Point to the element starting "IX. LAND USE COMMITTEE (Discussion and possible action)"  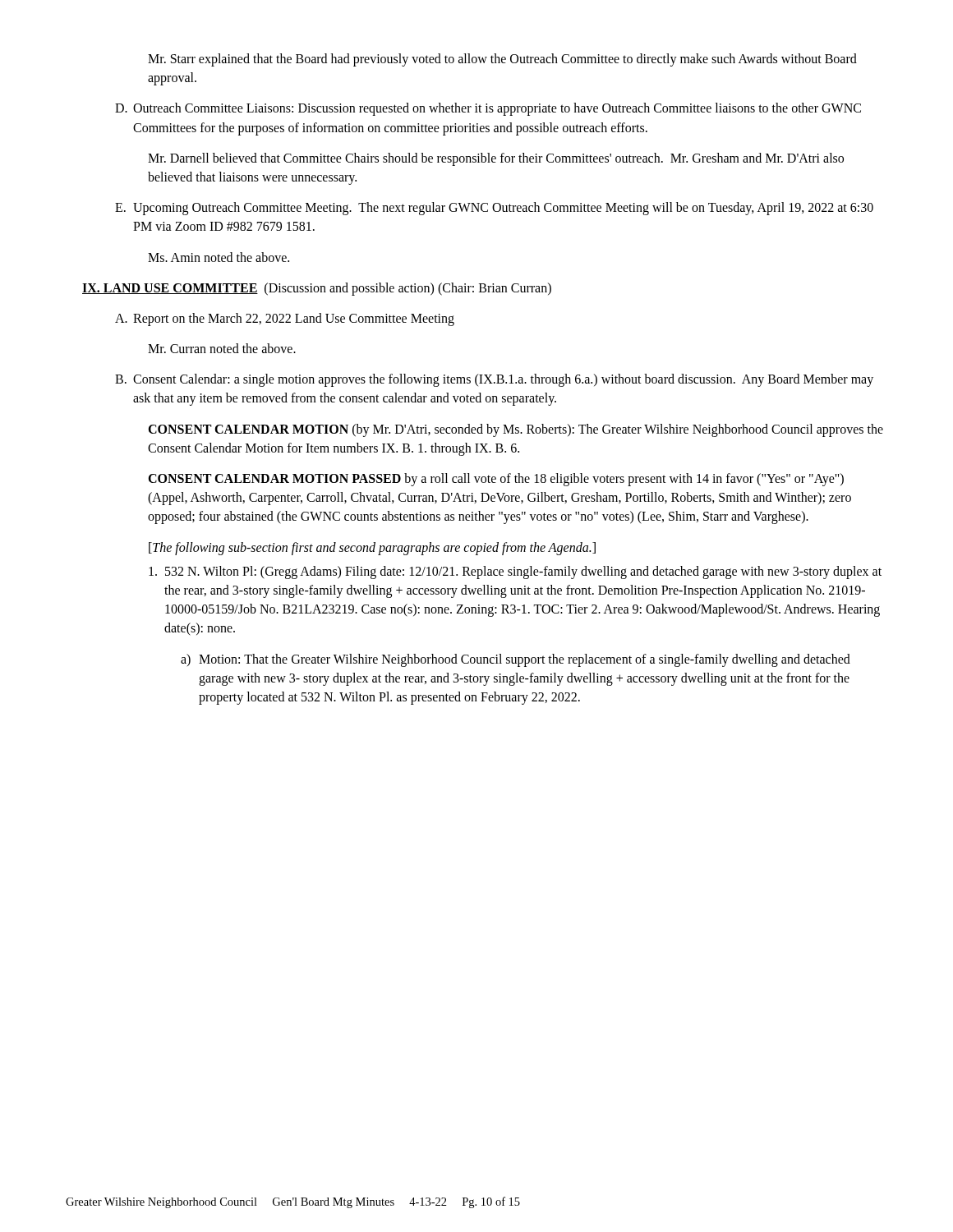pos(317,288)
